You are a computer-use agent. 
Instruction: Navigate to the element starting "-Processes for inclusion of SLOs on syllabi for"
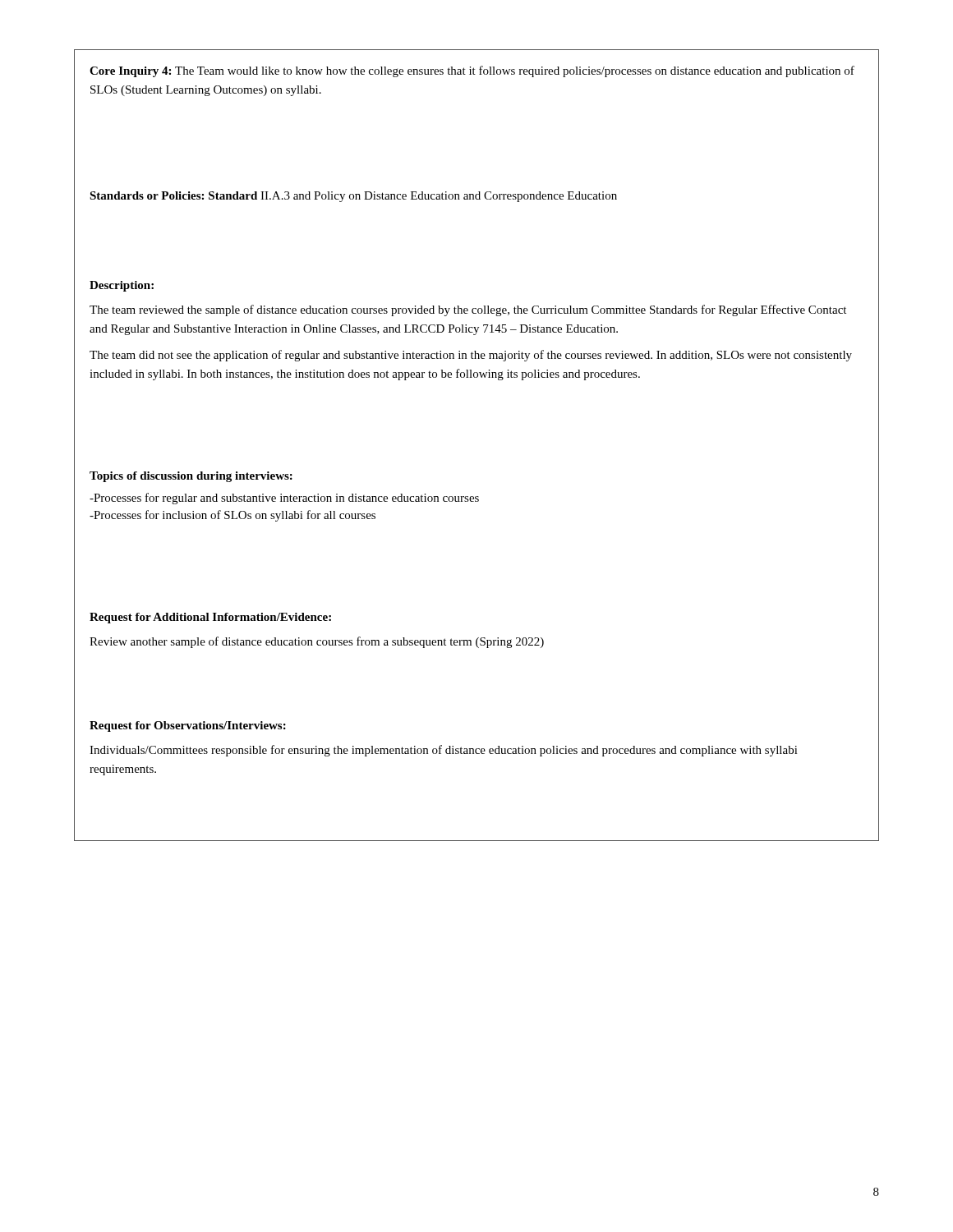point(233,515)
